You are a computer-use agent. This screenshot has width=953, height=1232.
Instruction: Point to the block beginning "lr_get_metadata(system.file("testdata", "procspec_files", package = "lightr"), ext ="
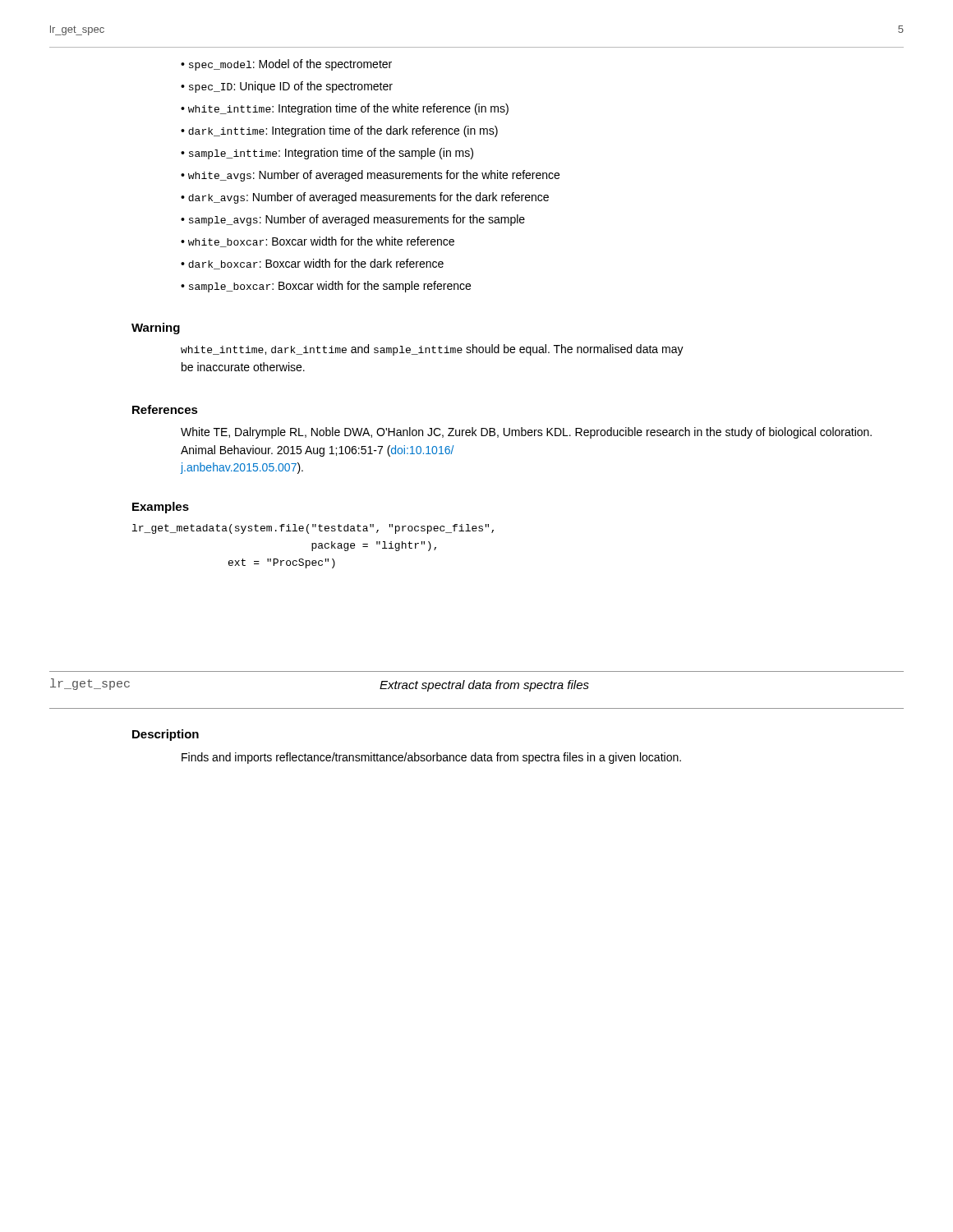tap(314, 546)
